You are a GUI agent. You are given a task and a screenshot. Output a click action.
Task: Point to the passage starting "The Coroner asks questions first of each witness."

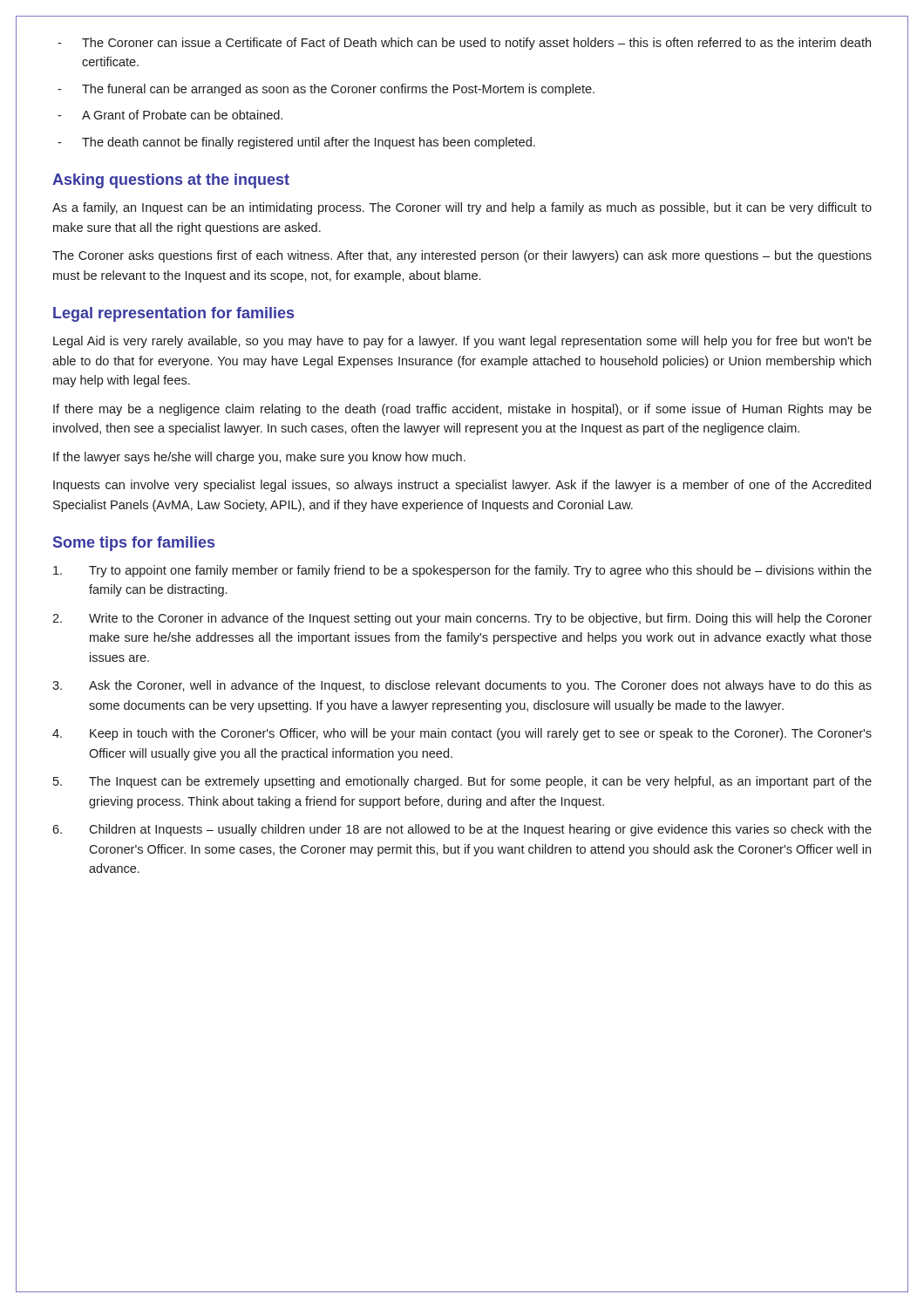(x=462, y=266)
